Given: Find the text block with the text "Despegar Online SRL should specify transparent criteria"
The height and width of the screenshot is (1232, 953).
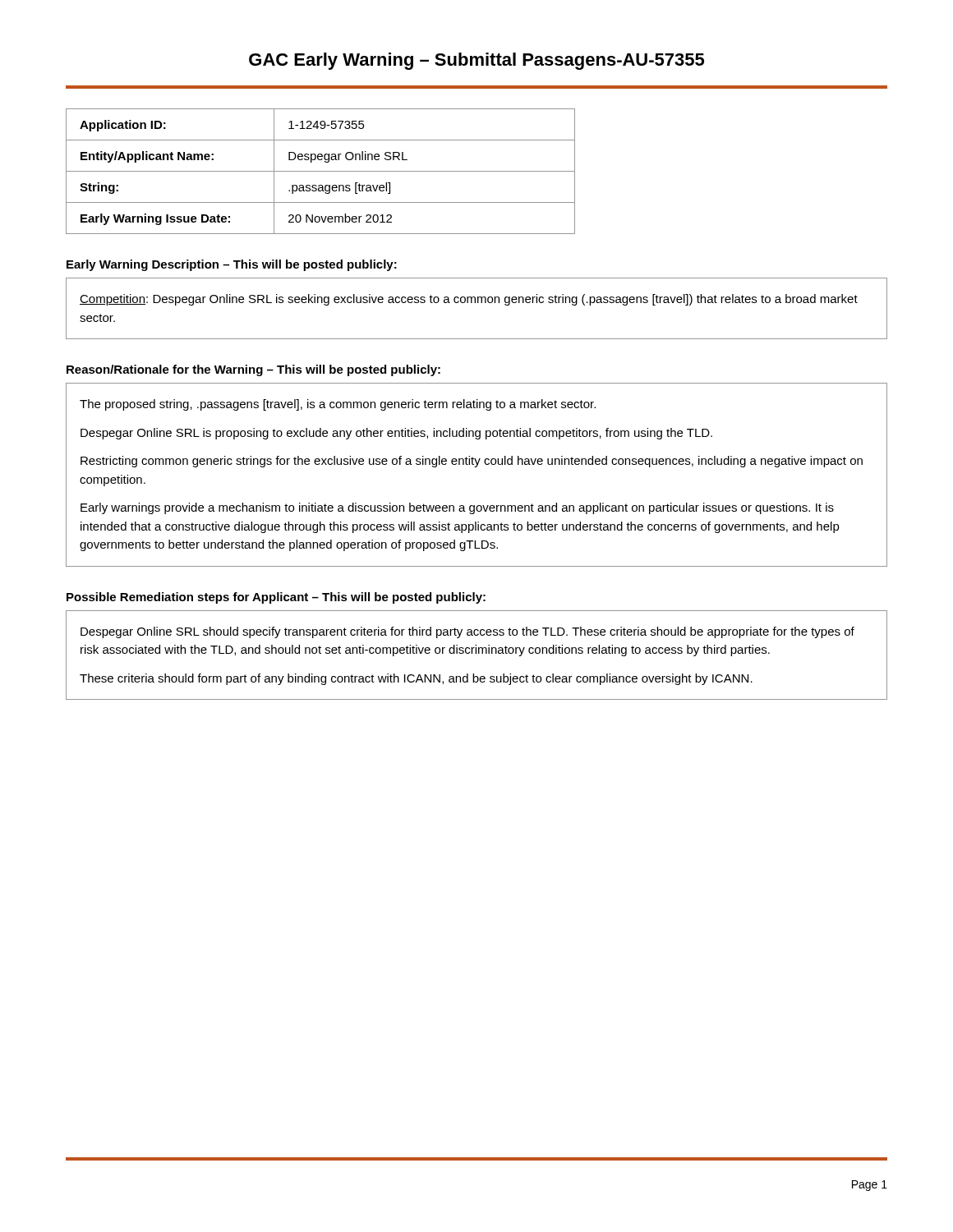Looking at the screenshot, I should 476,655.
